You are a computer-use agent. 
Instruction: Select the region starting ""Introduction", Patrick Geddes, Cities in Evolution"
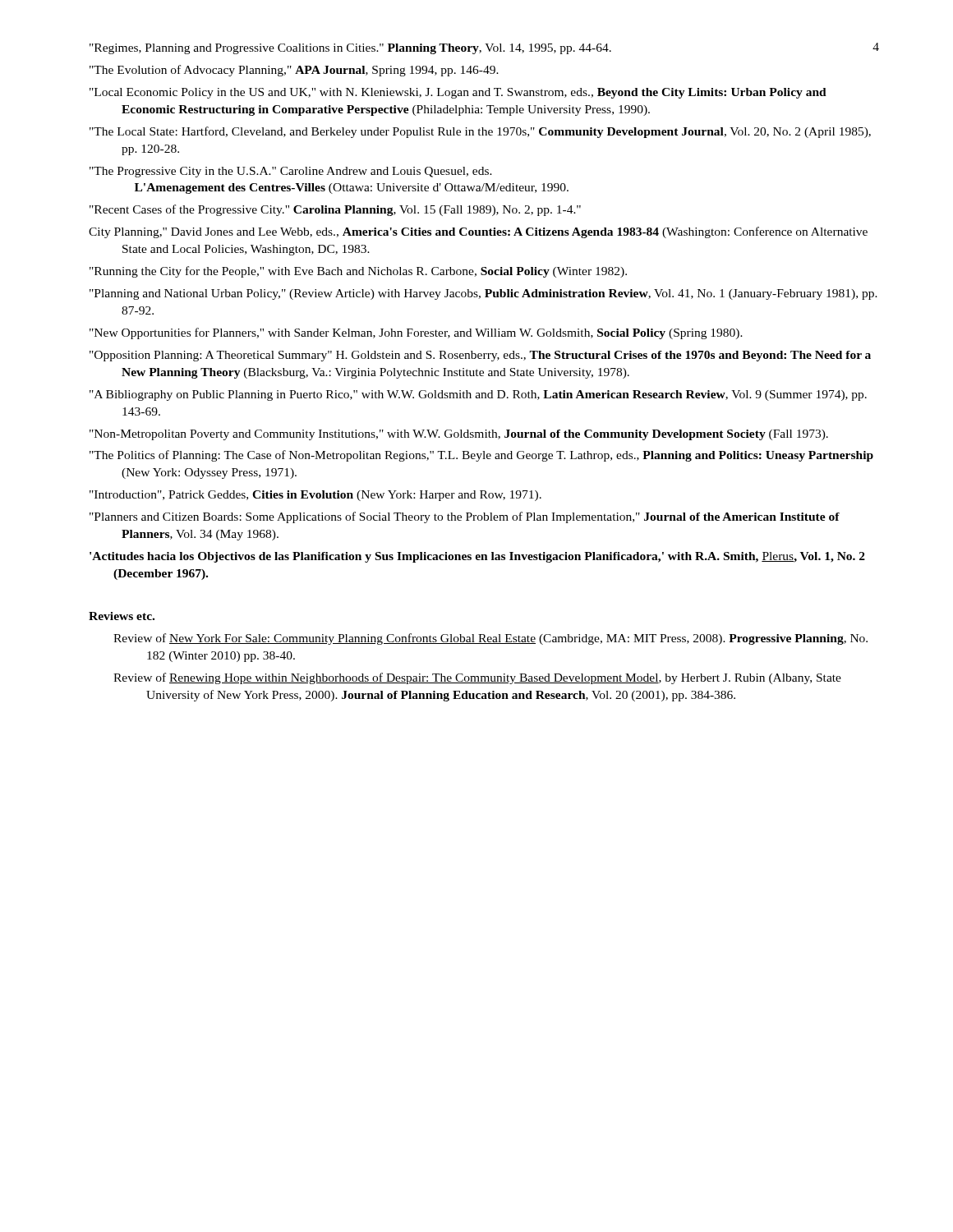pyautogui.click(x=315, y=494)
